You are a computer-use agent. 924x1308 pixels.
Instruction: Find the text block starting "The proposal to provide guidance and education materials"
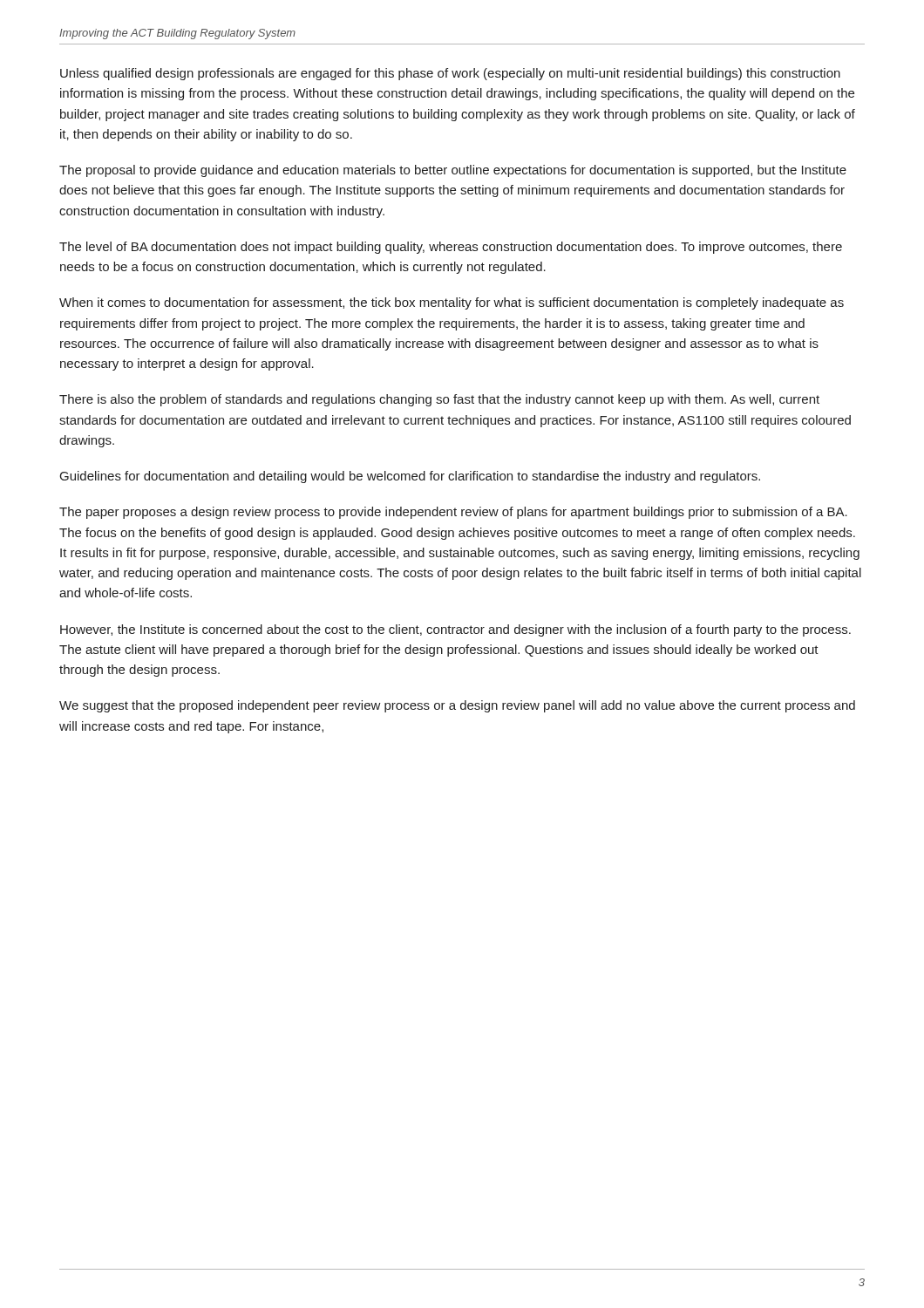pyautogui.click(x=453, y=190)
